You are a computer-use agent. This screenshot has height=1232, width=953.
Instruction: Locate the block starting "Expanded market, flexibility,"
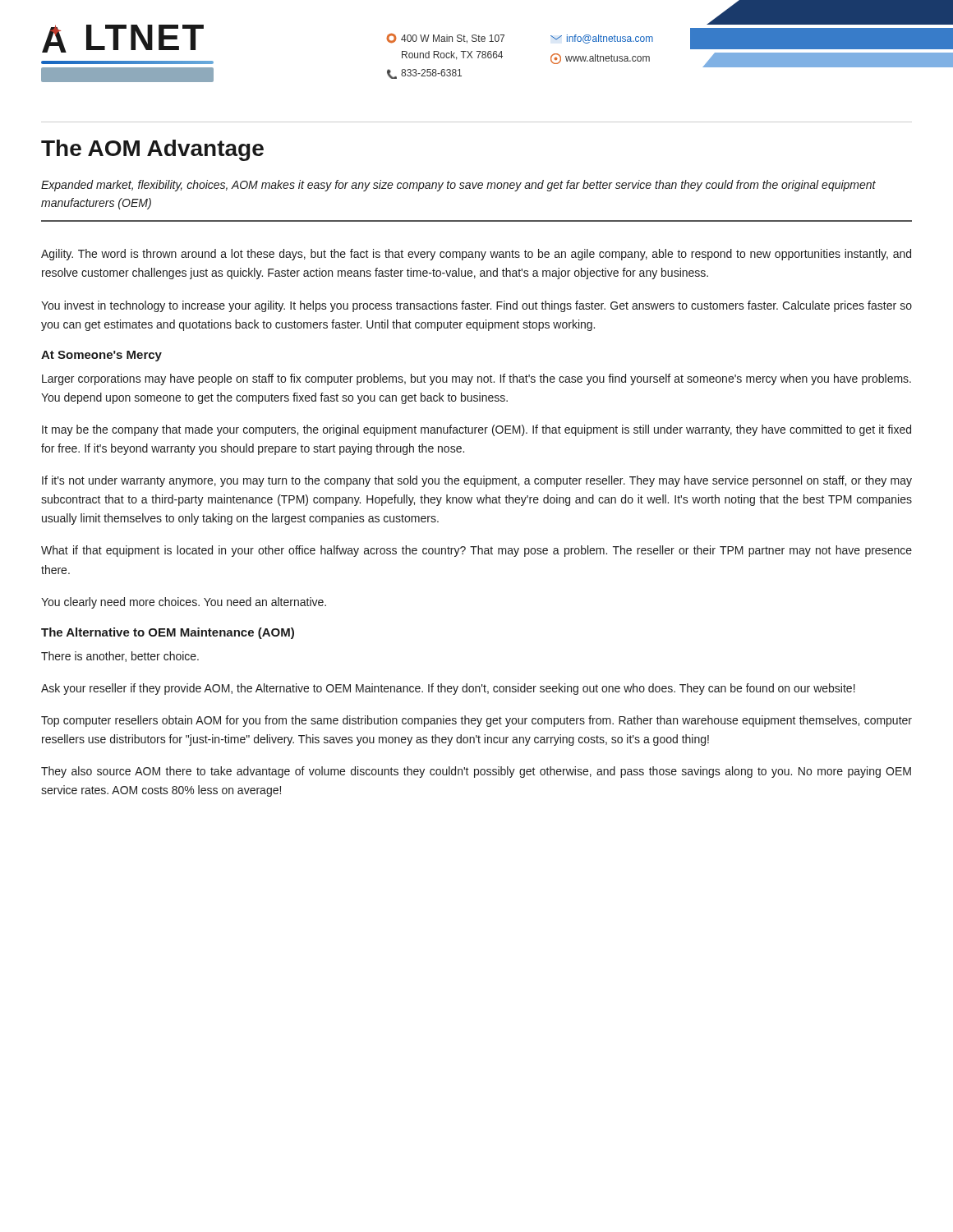pyautogui.click(x=458, y=194)
